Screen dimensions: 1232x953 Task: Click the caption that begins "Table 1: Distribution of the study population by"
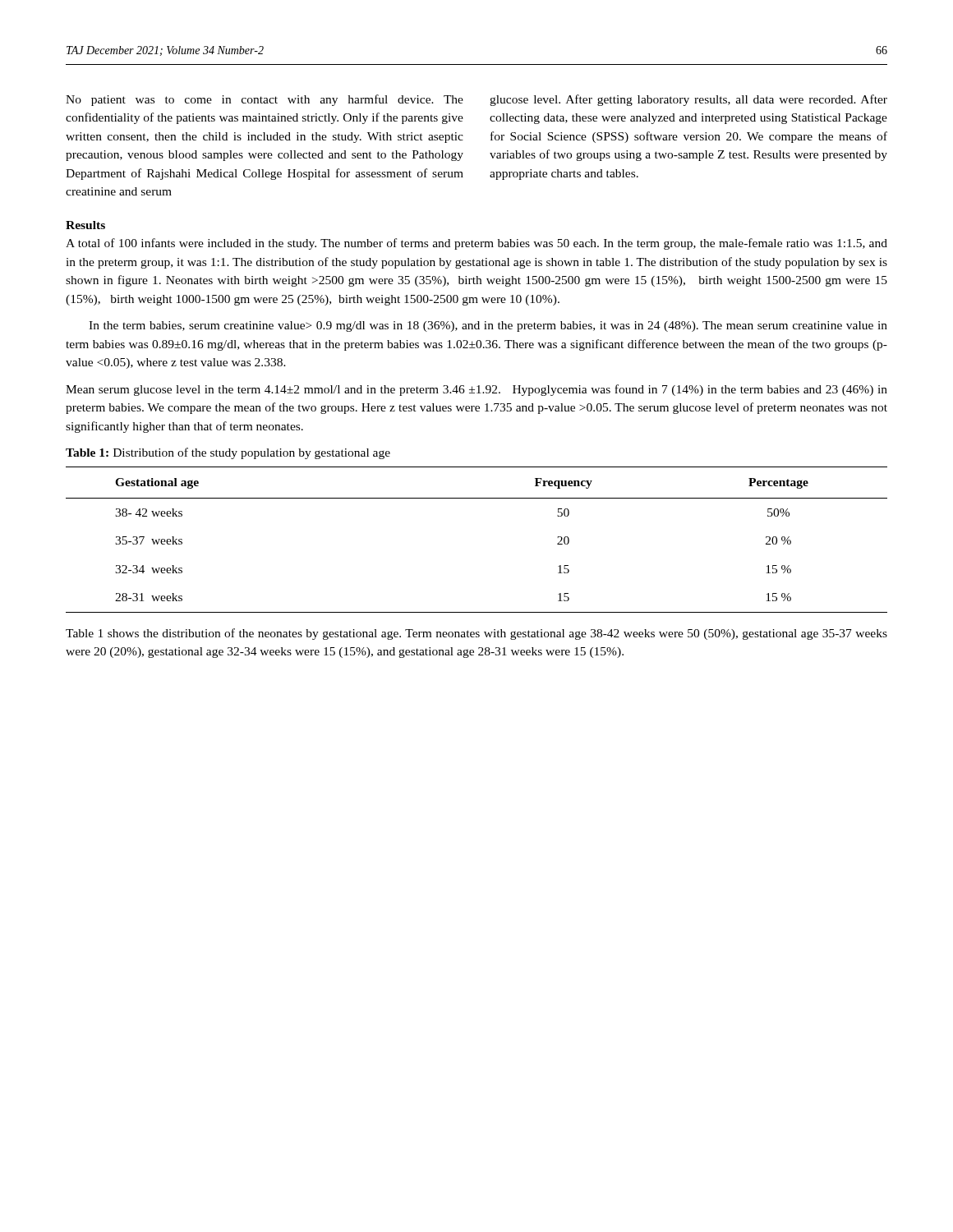pos(228,452)
